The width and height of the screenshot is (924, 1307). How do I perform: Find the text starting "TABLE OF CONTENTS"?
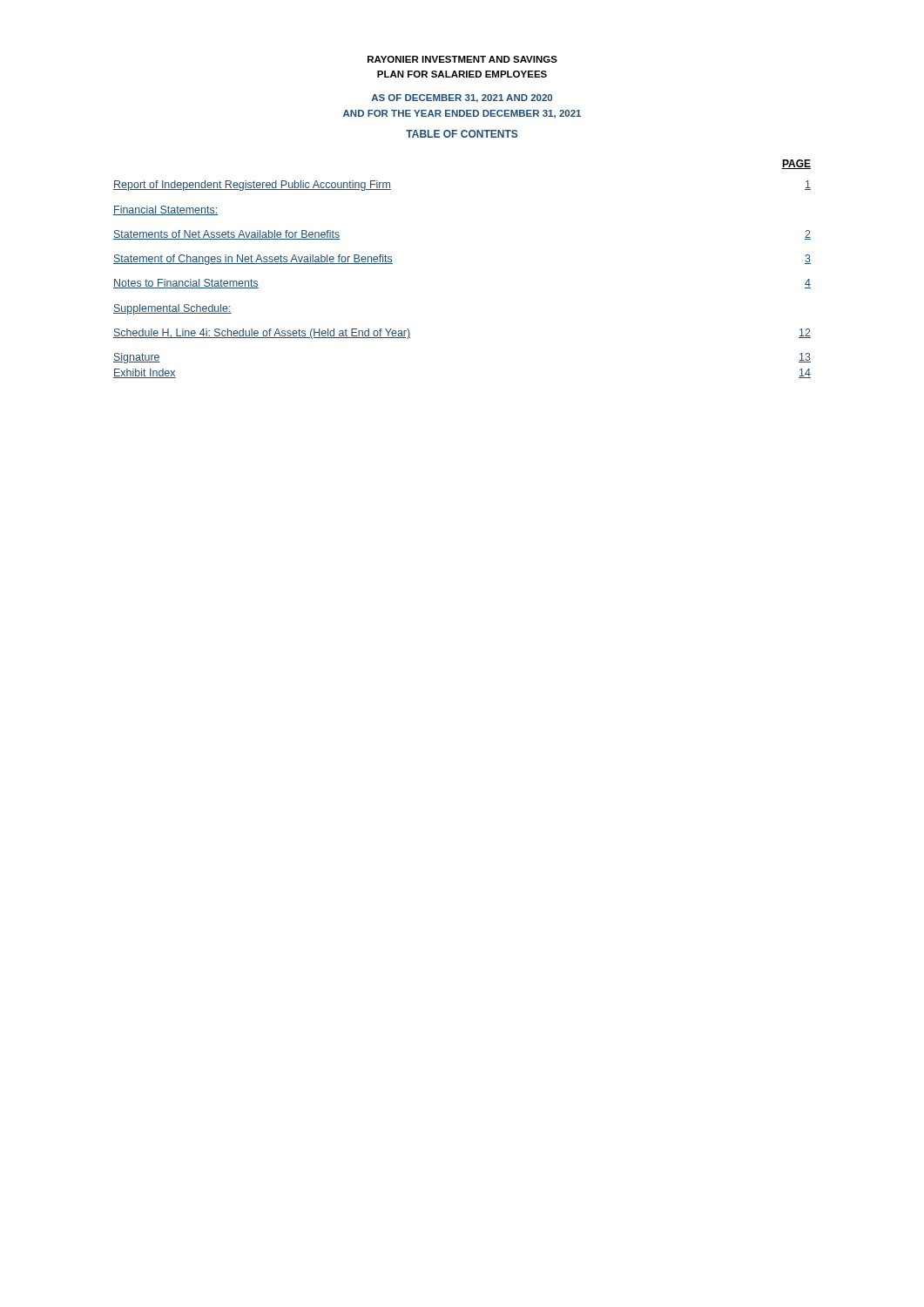(462, 134)
